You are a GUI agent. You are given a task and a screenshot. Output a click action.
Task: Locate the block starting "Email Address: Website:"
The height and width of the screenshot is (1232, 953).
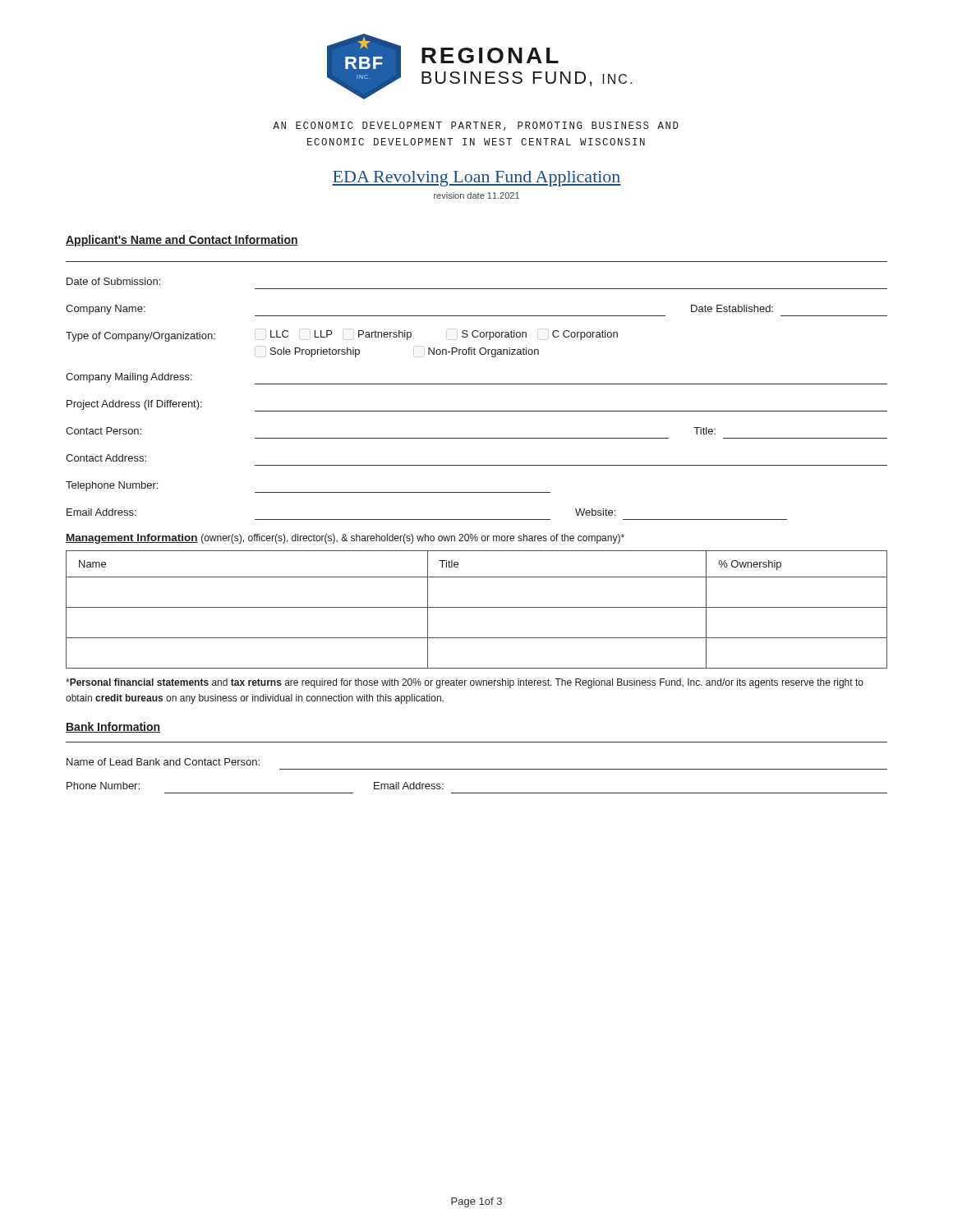pos(427,512)
